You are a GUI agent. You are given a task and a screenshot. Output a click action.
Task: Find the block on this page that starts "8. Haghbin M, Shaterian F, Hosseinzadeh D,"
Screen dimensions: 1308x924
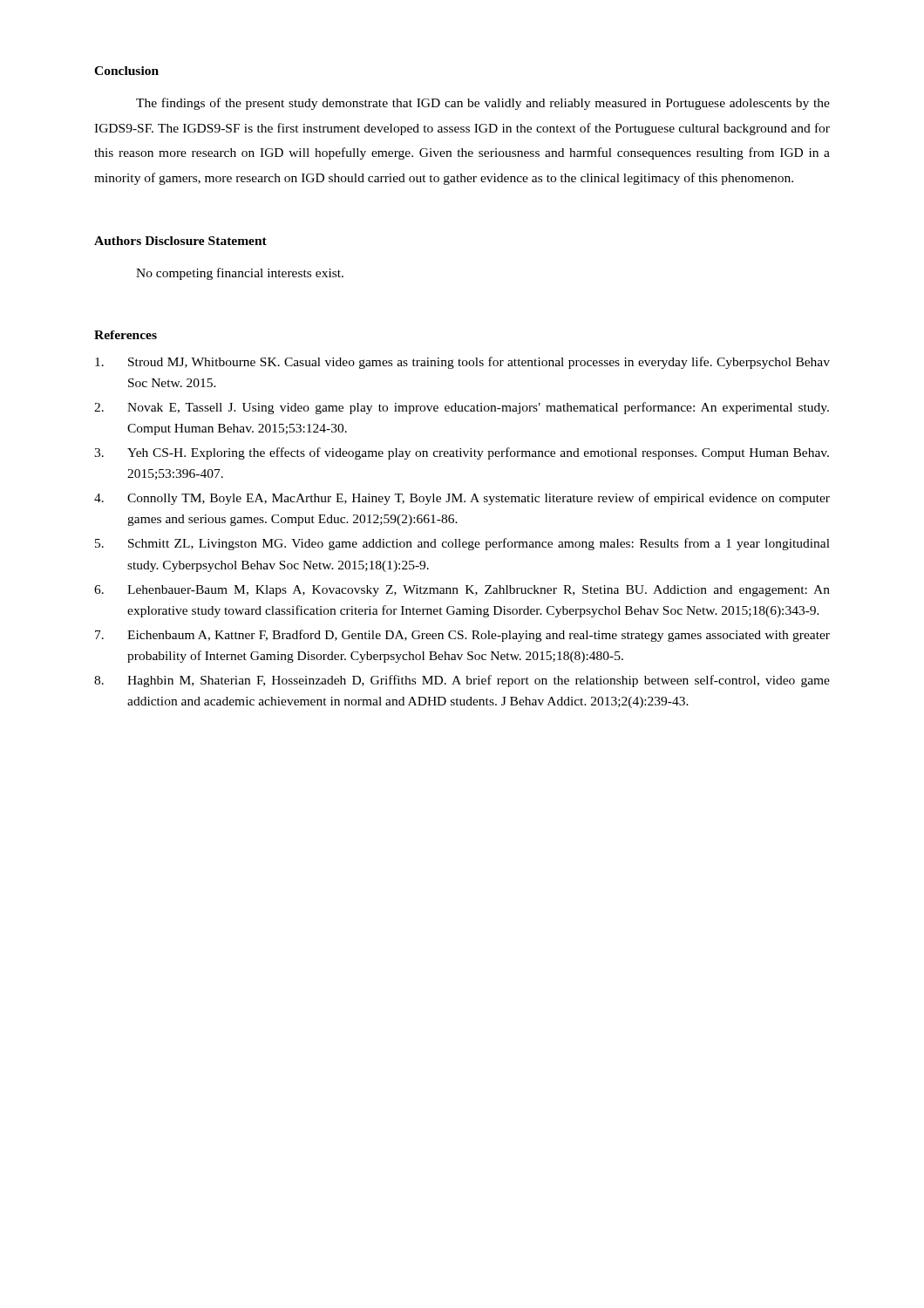[462, 690]
